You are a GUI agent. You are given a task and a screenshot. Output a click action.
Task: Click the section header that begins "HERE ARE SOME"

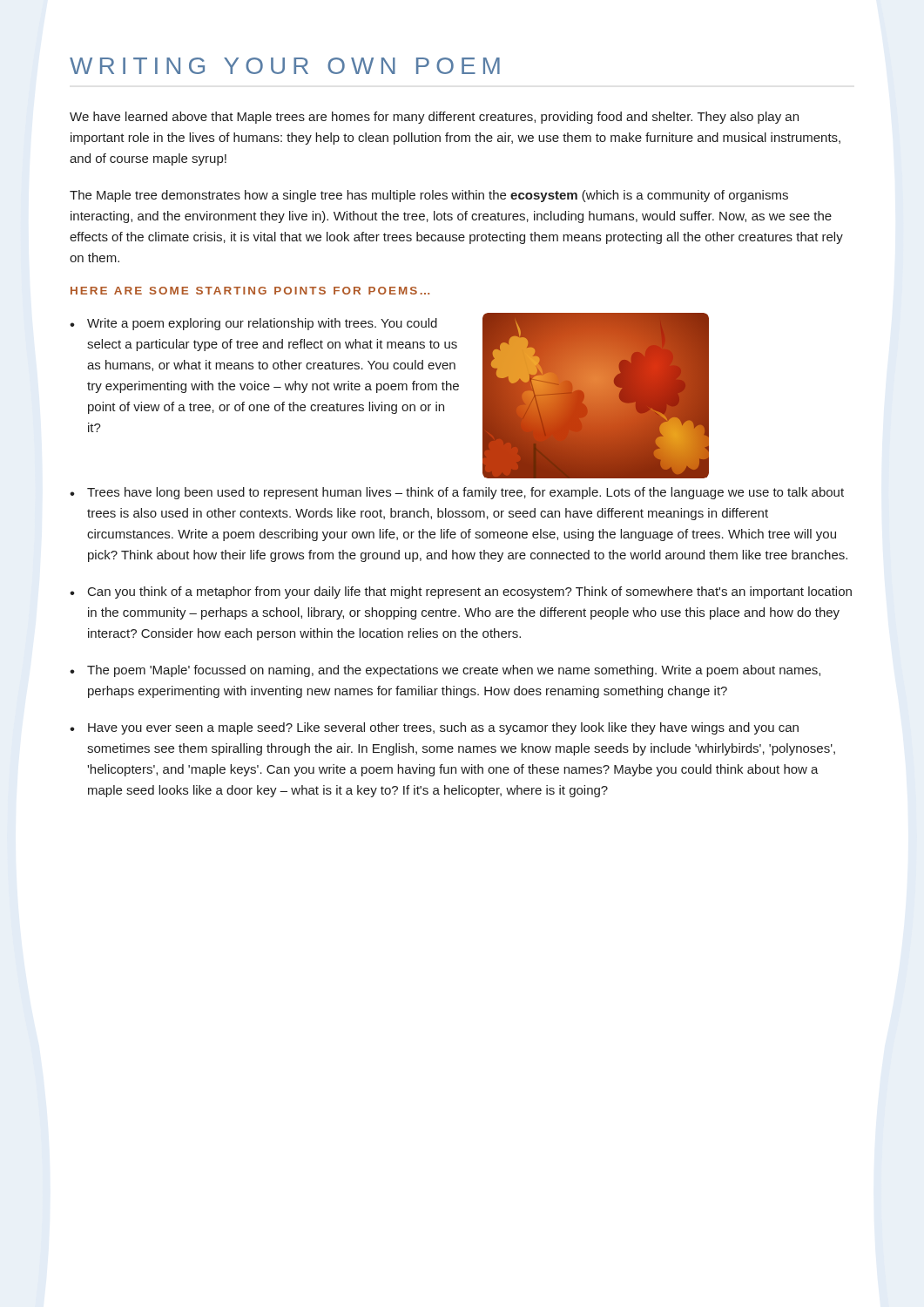point(251,291)
